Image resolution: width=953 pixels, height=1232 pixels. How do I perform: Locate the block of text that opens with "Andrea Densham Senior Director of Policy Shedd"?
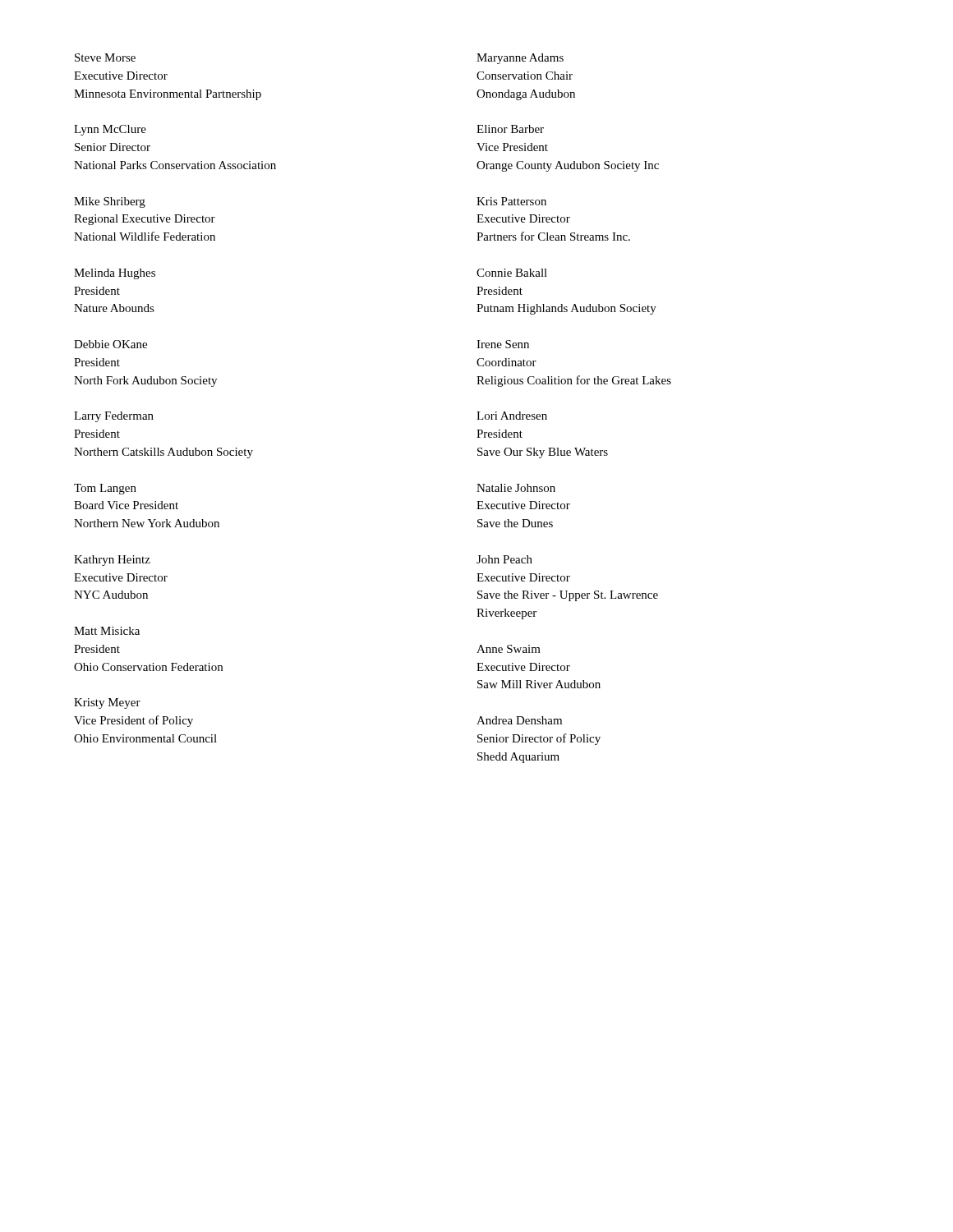point(519,720)
